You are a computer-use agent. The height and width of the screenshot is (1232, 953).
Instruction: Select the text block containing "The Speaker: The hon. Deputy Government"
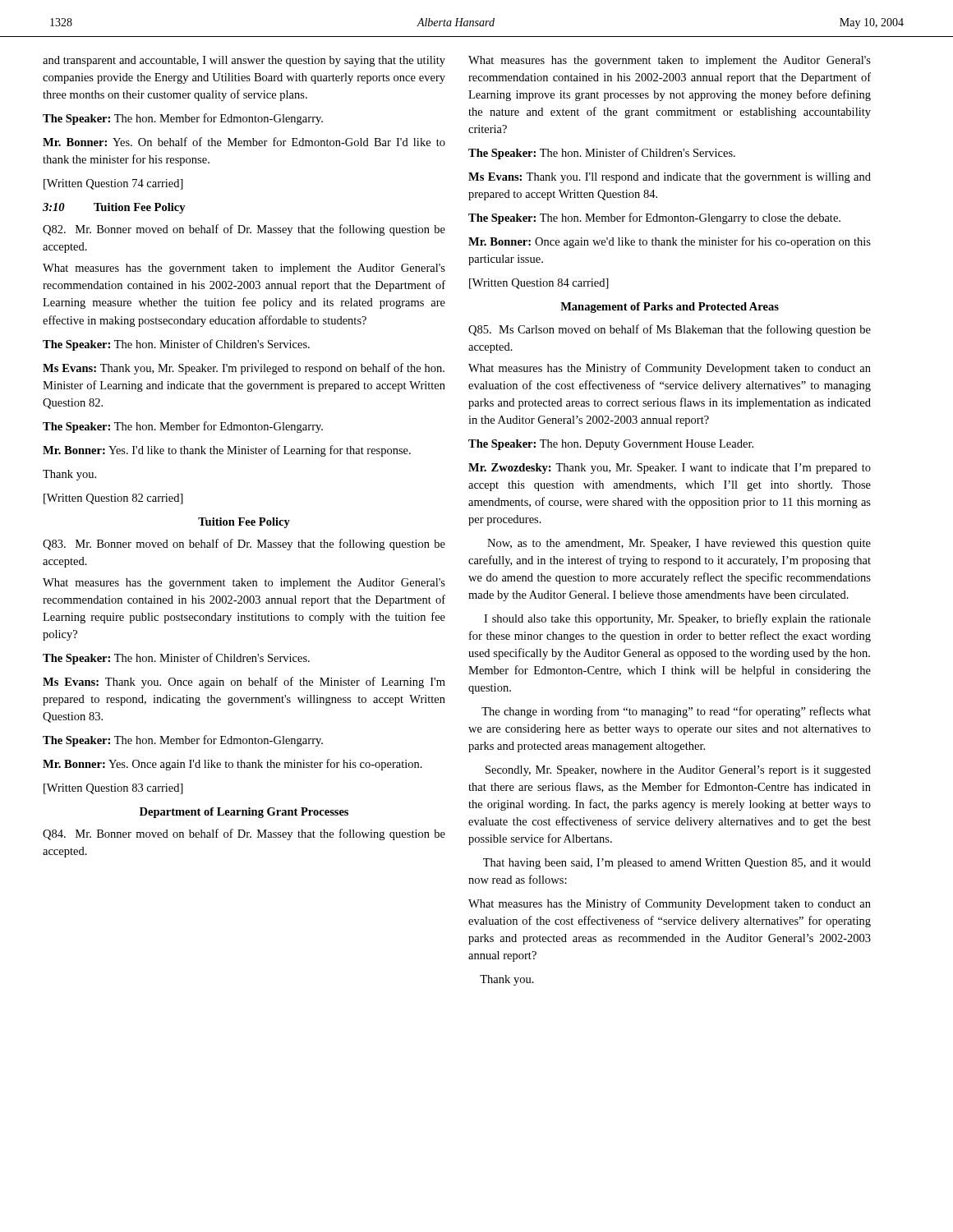[x=670, y=444]
